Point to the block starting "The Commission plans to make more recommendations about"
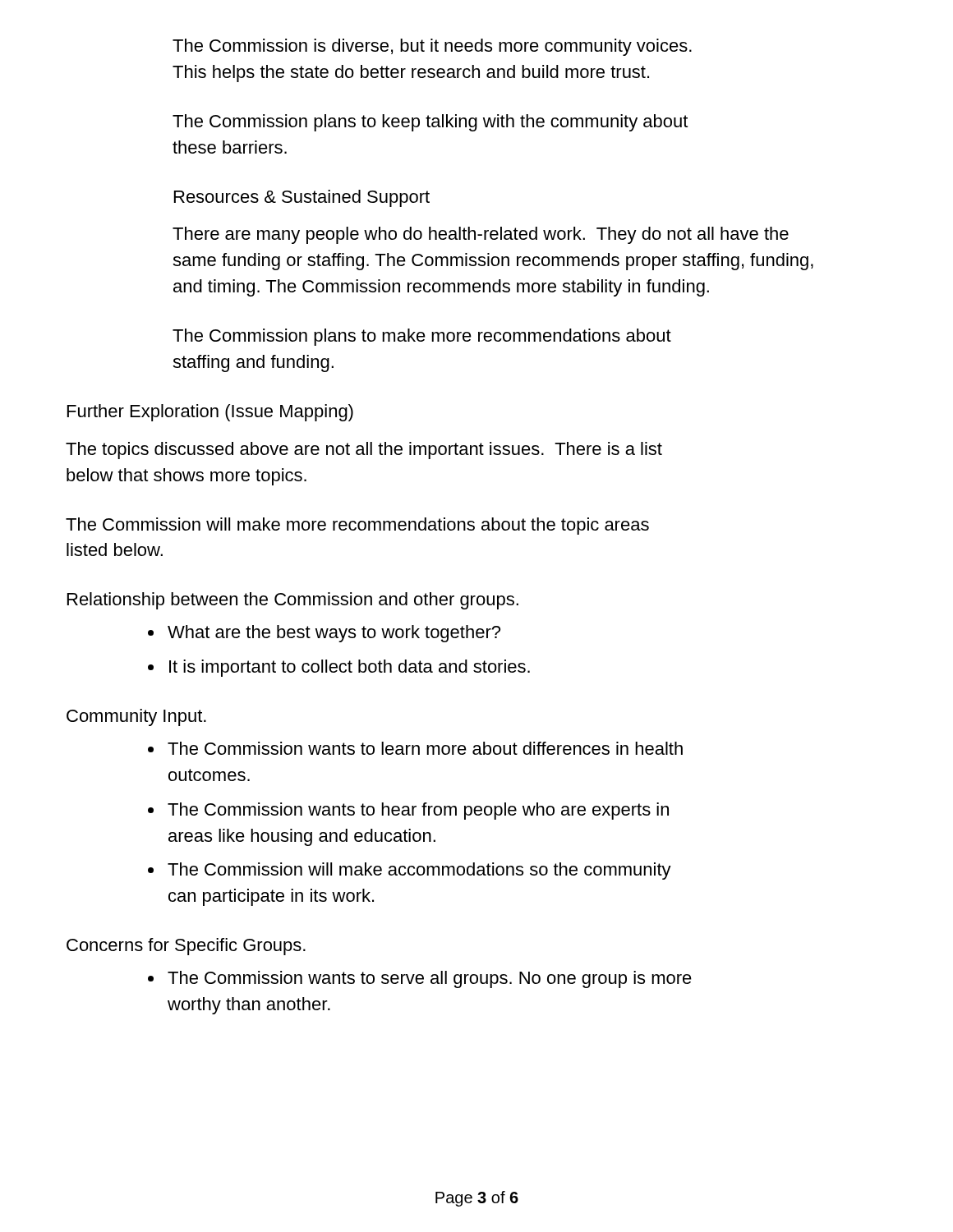953x1232 pixels. (422, 349)
